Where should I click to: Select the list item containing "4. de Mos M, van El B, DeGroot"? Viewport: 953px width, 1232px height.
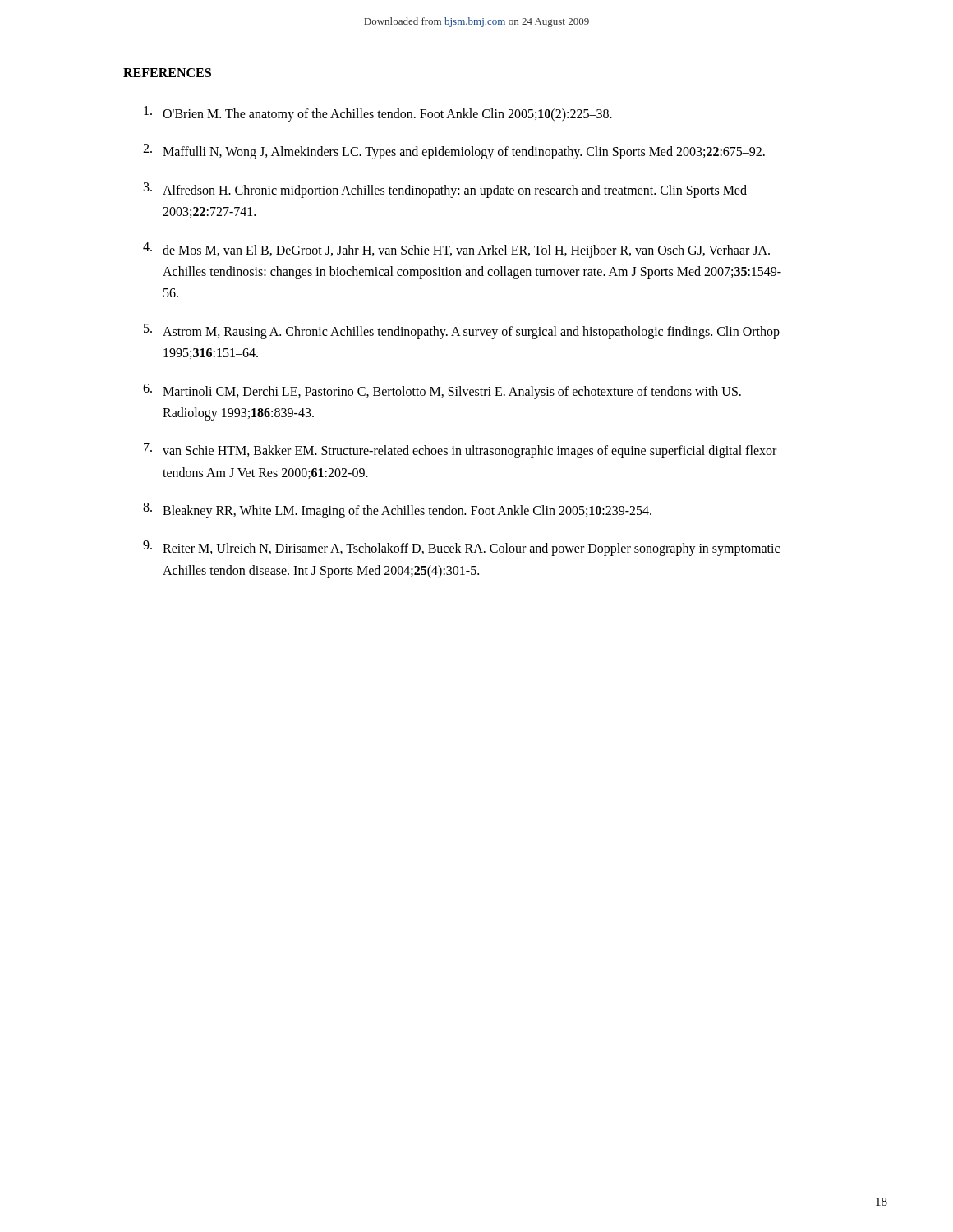tap(460, 272)
